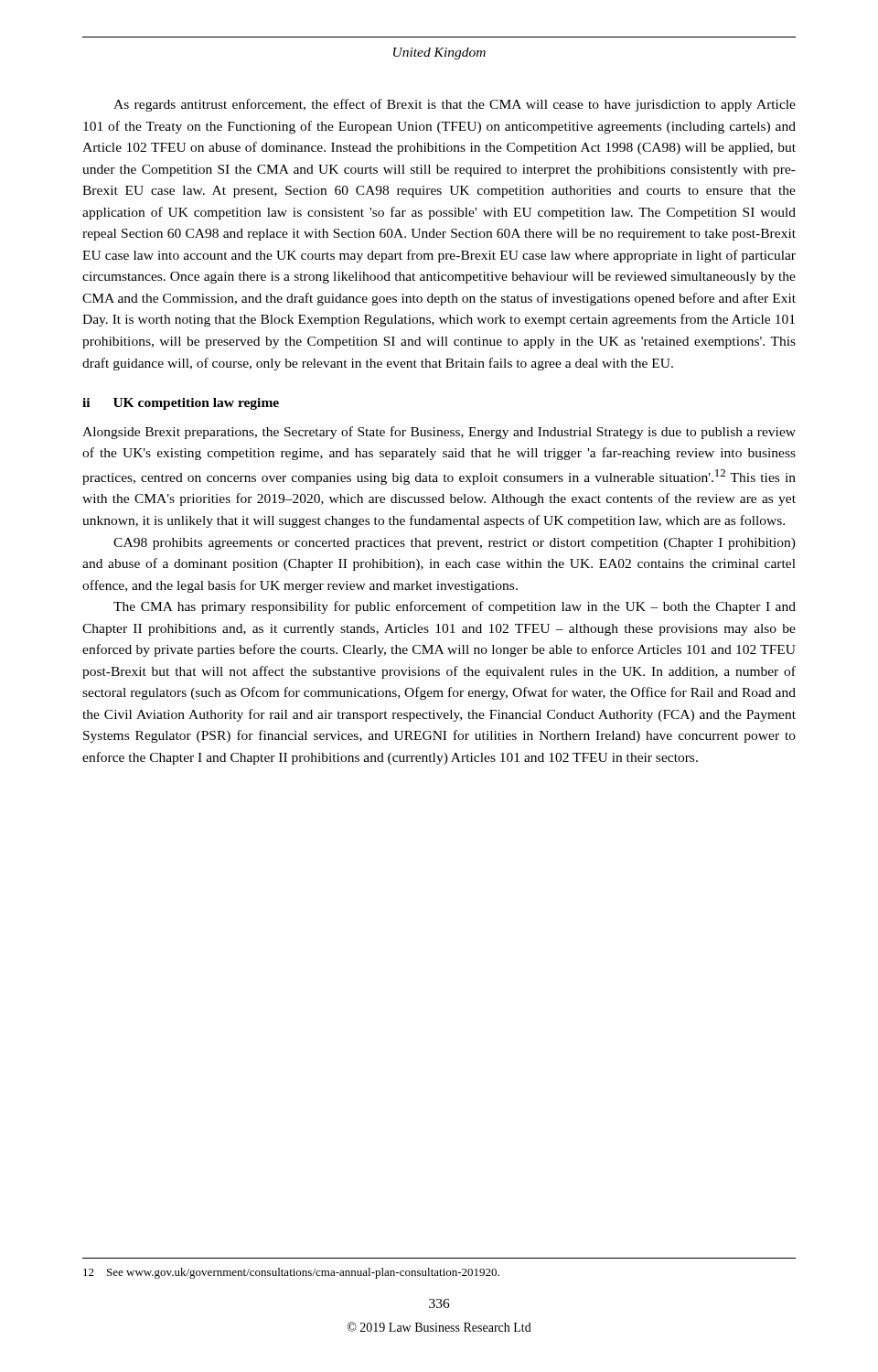Viewport: 878px width, 1372px height.
Task: Find the text starting "CA98 prohibits agreements or"
Action: [439, 563]
